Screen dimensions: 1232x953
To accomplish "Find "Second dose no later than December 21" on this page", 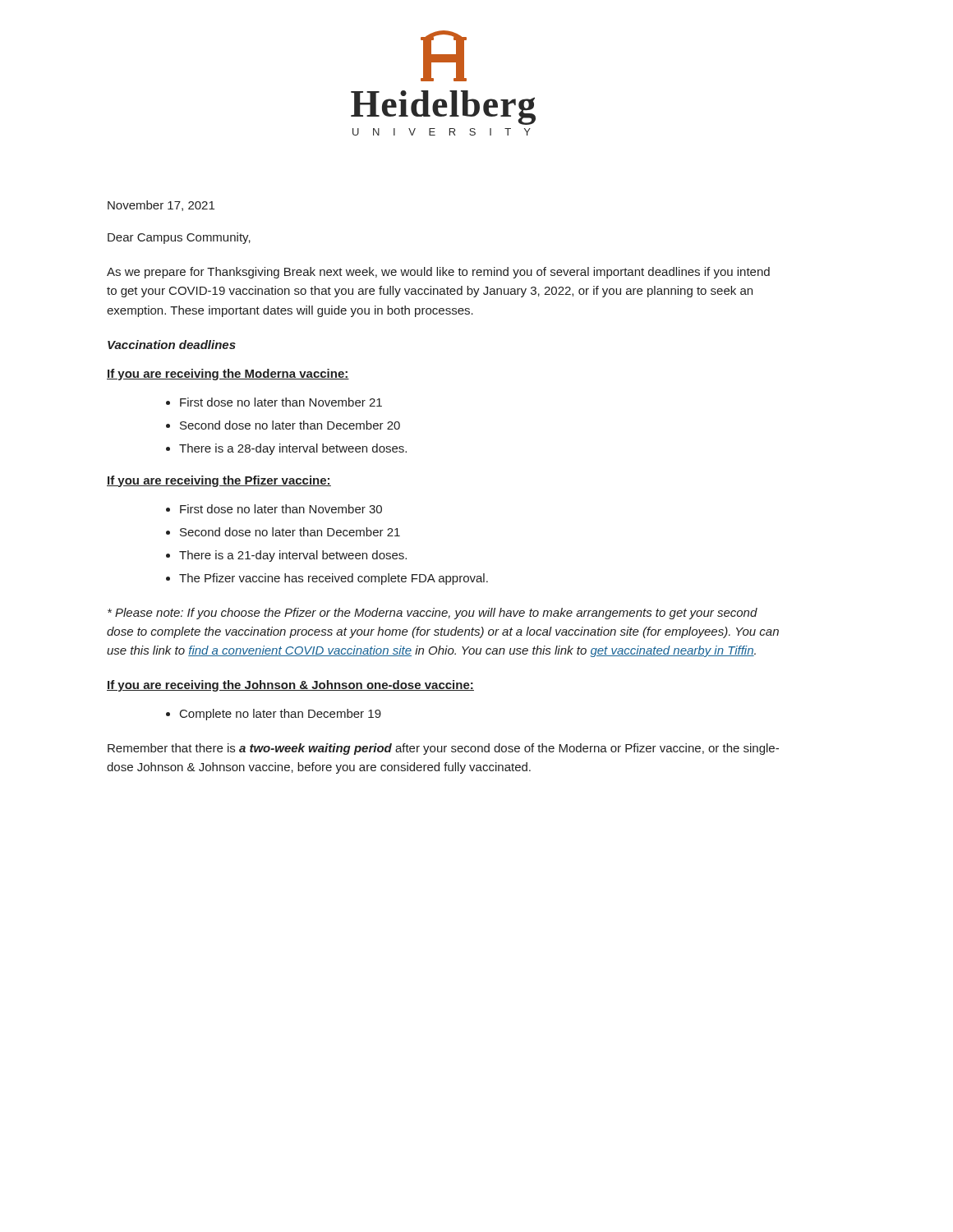I will [x=290, y=532].
